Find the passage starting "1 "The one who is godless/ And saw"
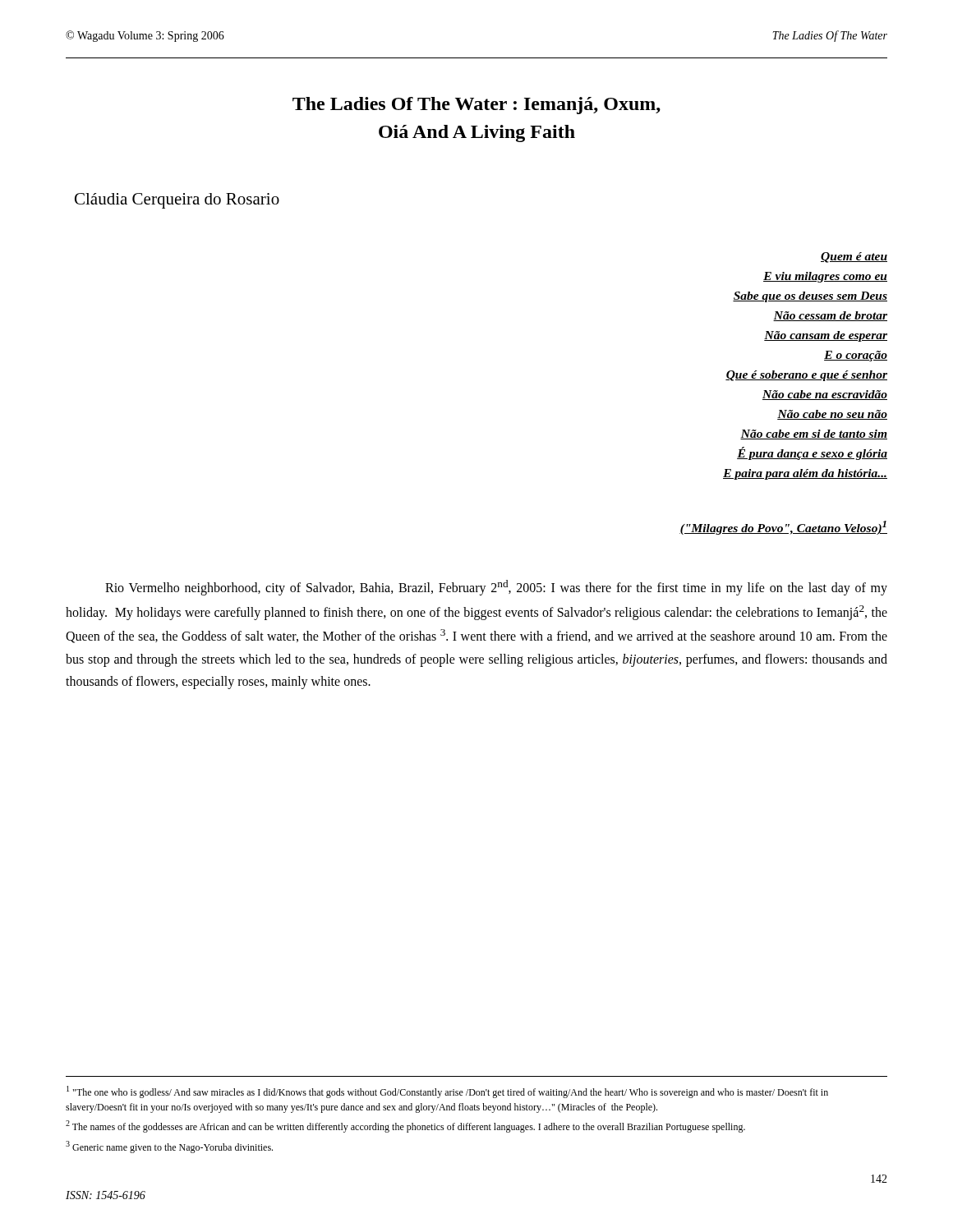The width and height of the screenshot is (953, 1232). (x=476, y=1099)
